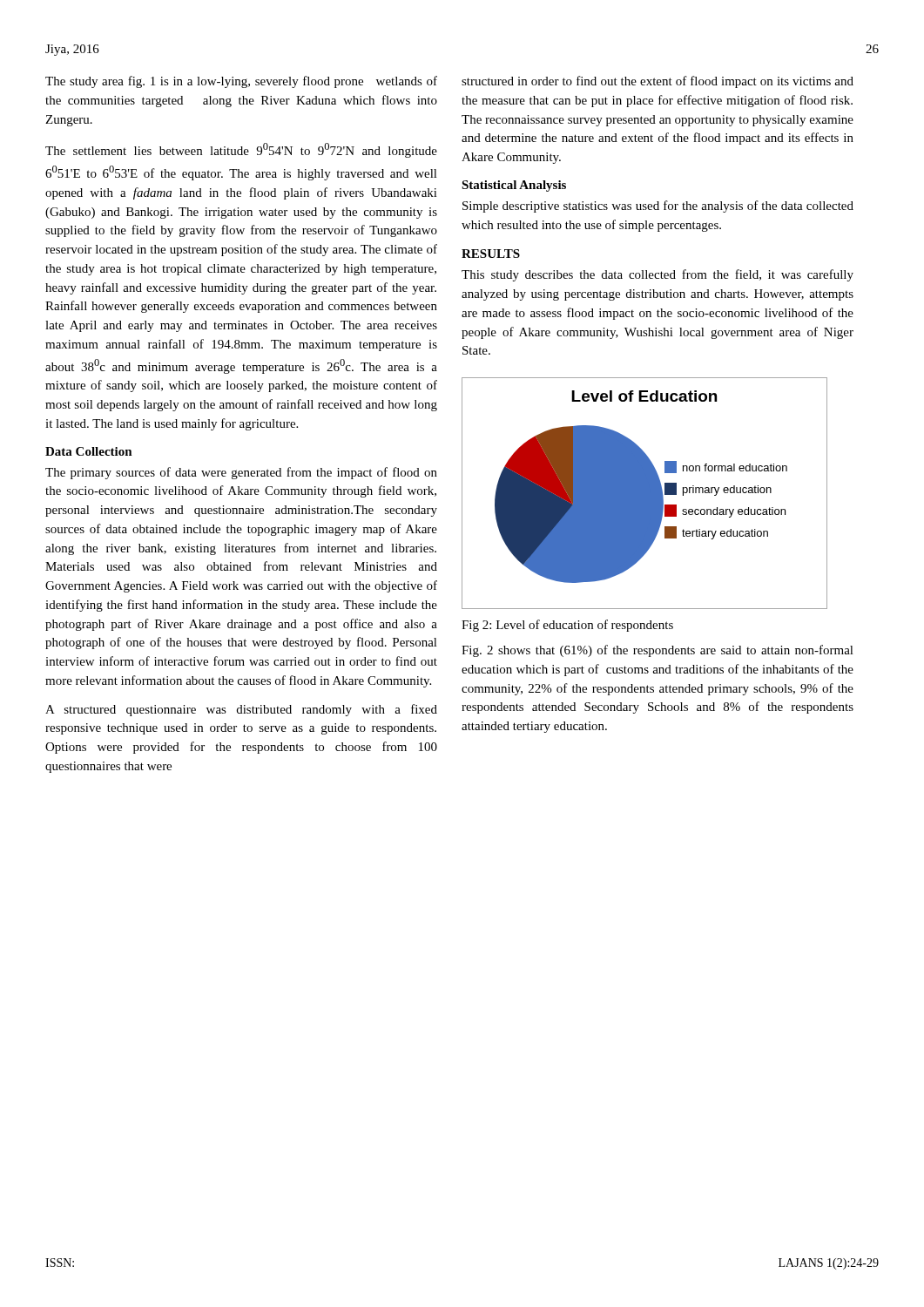This screenshot has width=924, height=1307.
Task: Click on the text block with the text "The settlement lies between latitude 9054'N to"
Action: (241, 286)
